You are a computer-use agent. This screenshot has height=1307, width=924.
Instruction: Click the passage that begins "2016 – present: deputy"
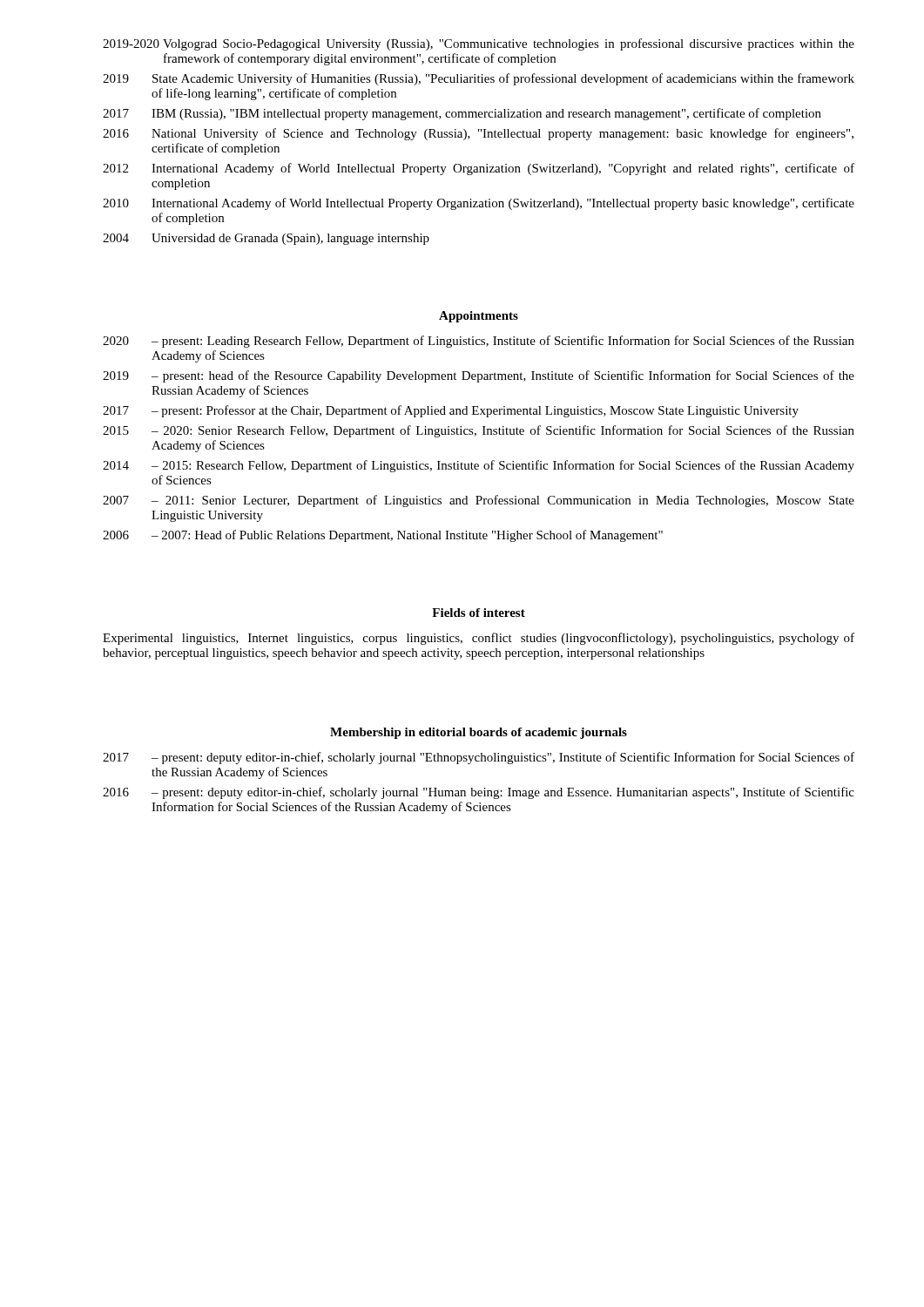[x=479, y=800]
